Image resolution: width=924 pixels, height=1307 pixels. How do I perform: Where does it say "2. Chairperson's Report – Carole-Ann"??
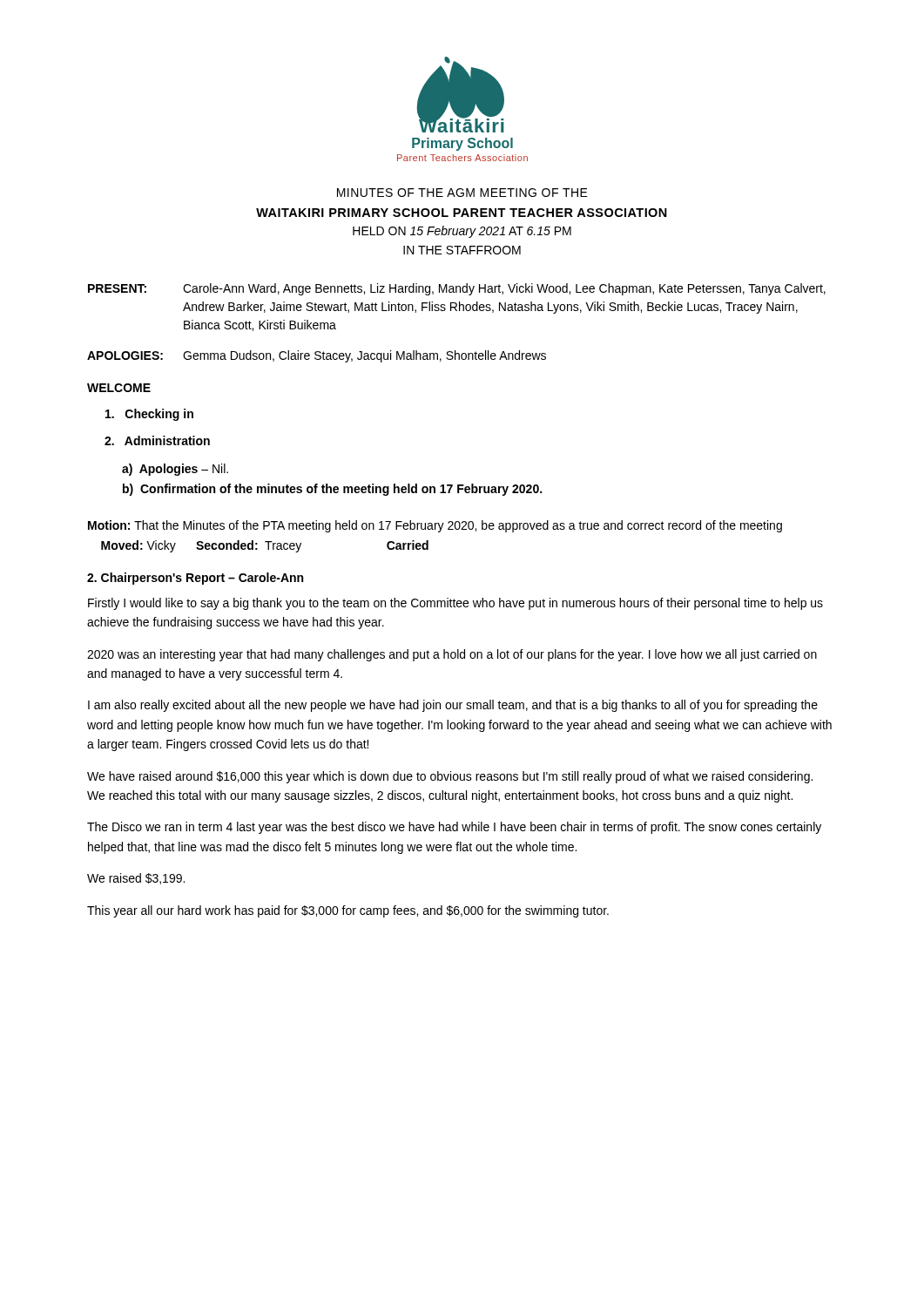coord(196,578)
